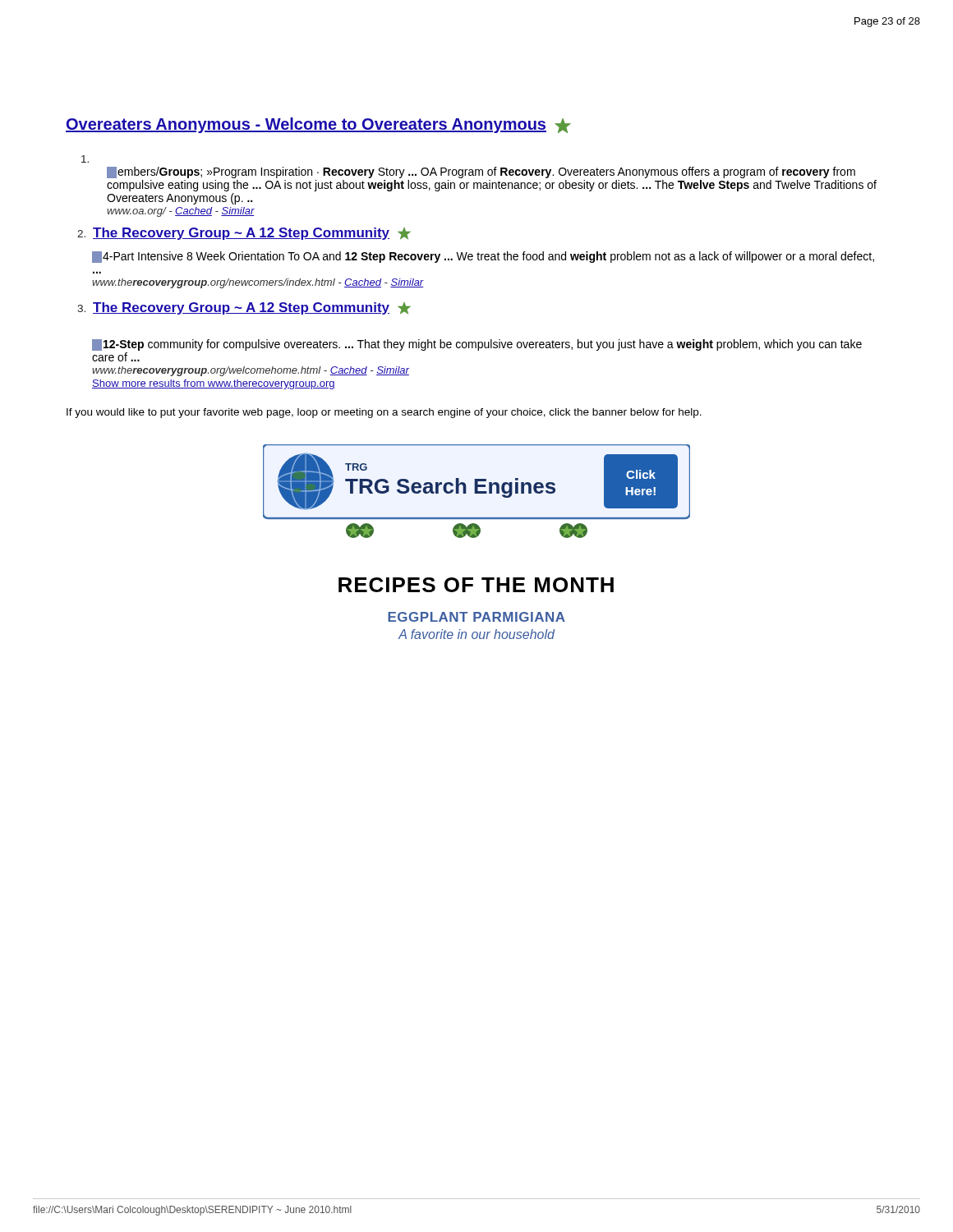This screenshot has width=953, height=1232.
Task: Click the passage that begins "2. The Recovery Group ~"
Action: coord(482,257)
